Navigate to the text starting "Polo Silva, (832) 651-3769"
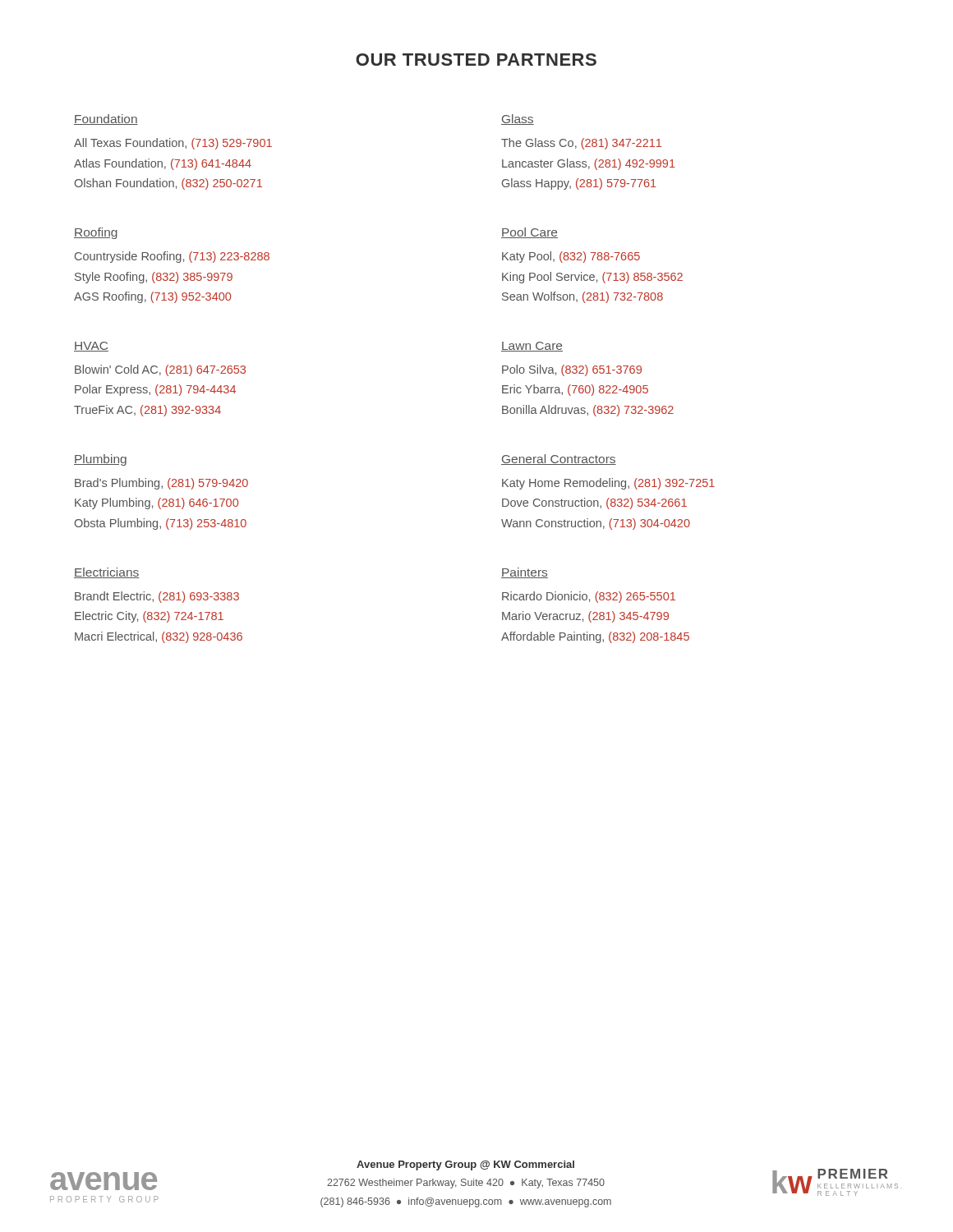 pyautogui.click(x=572, y=369)
